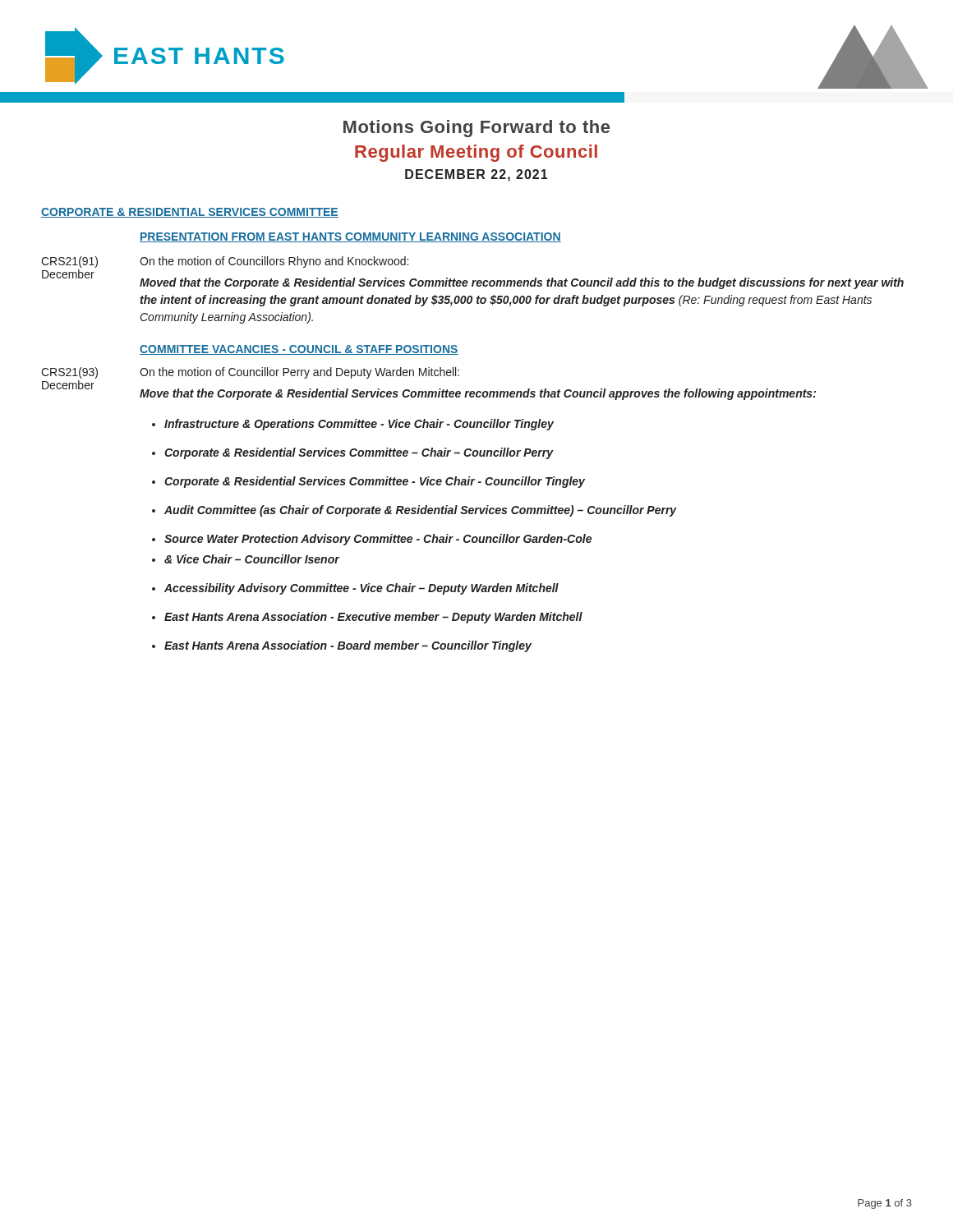Locate the list item containing "Source Water Protection Advisory Committee"
Viewport: 953px width, 1232px height.
378,539
